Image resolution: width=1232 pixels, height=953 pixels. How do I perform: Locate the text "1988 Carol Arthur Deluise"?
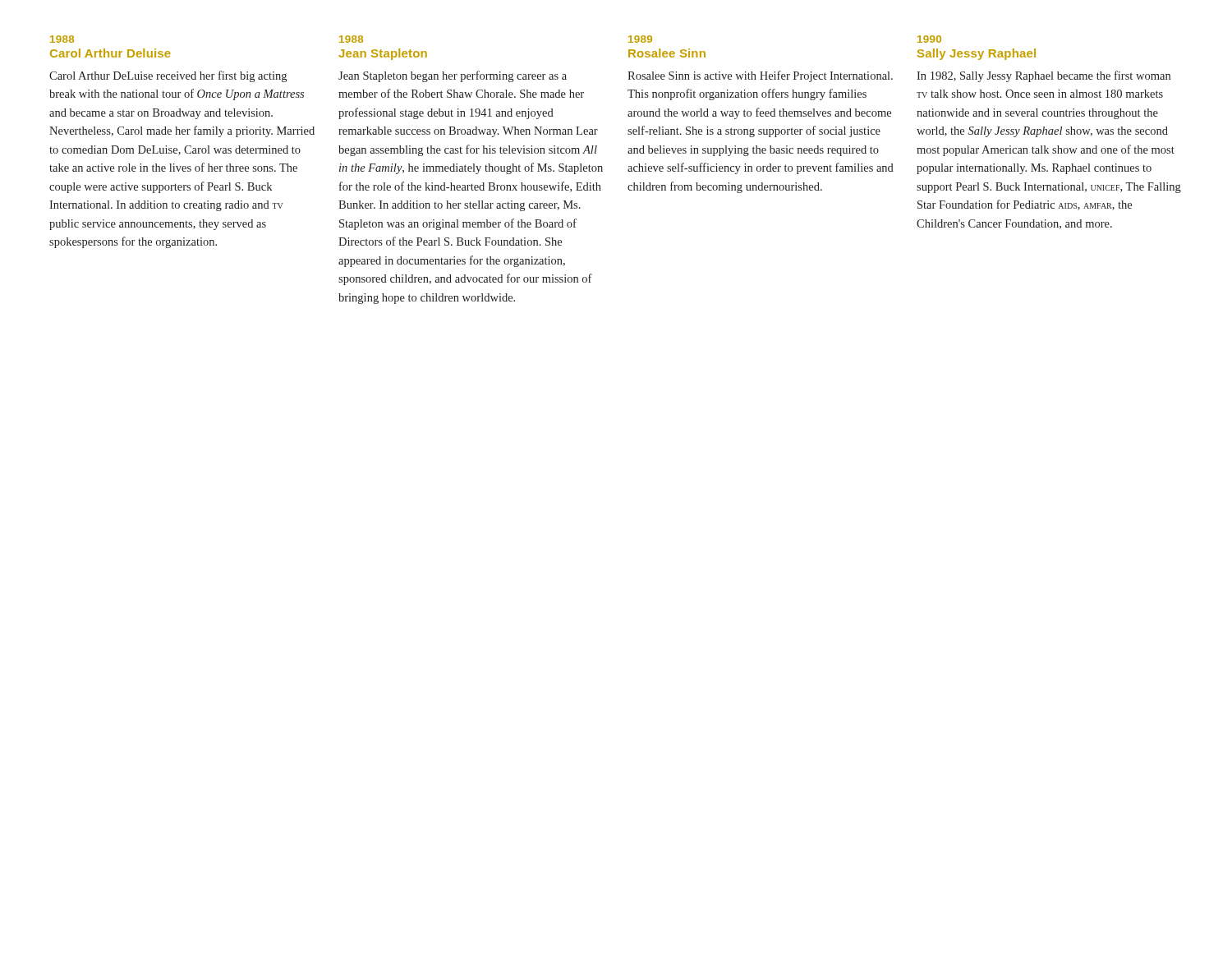coord(62,39)
